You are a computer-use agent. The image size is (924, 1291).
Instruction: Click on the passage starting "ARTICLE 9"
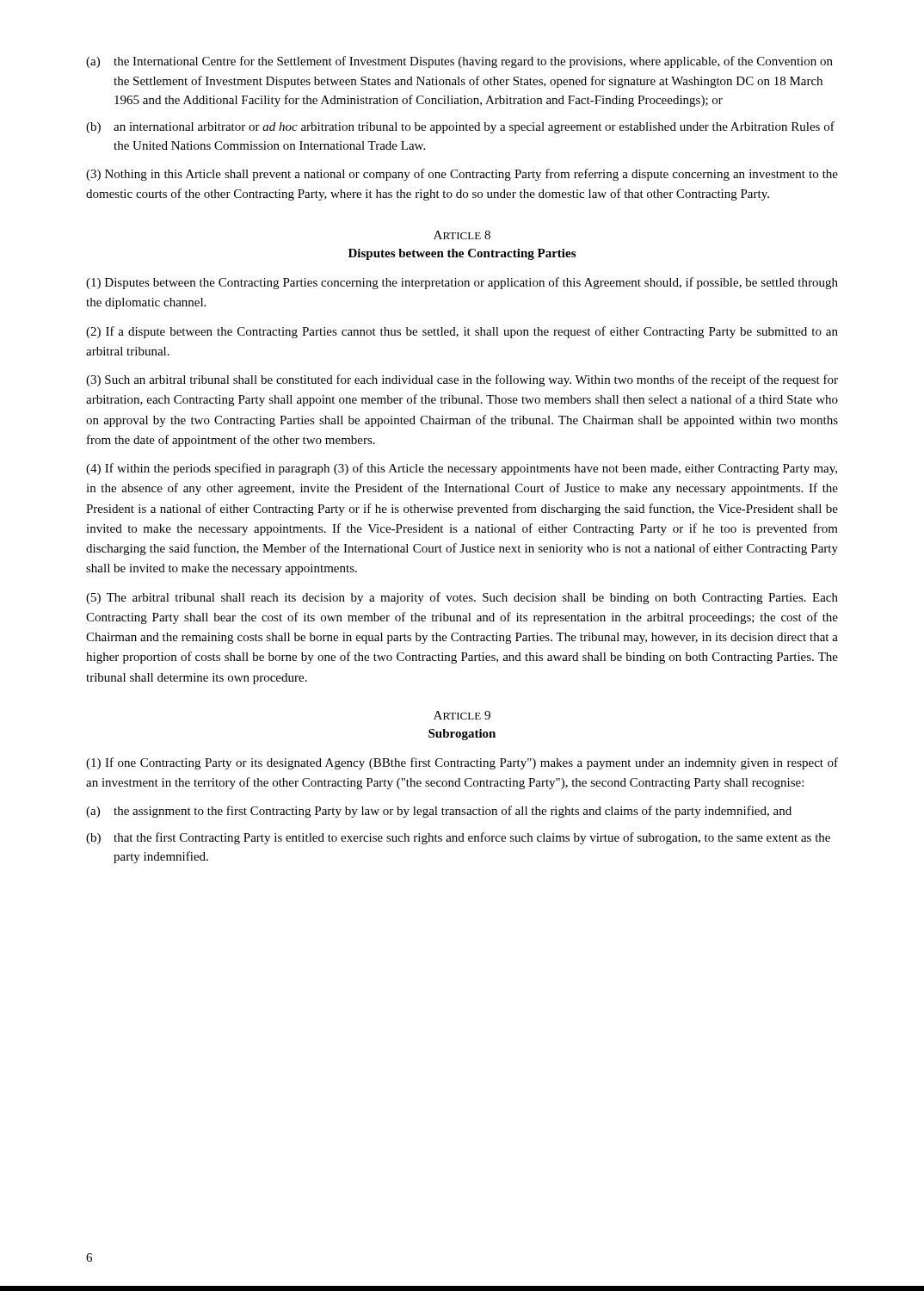click(462, 715)
